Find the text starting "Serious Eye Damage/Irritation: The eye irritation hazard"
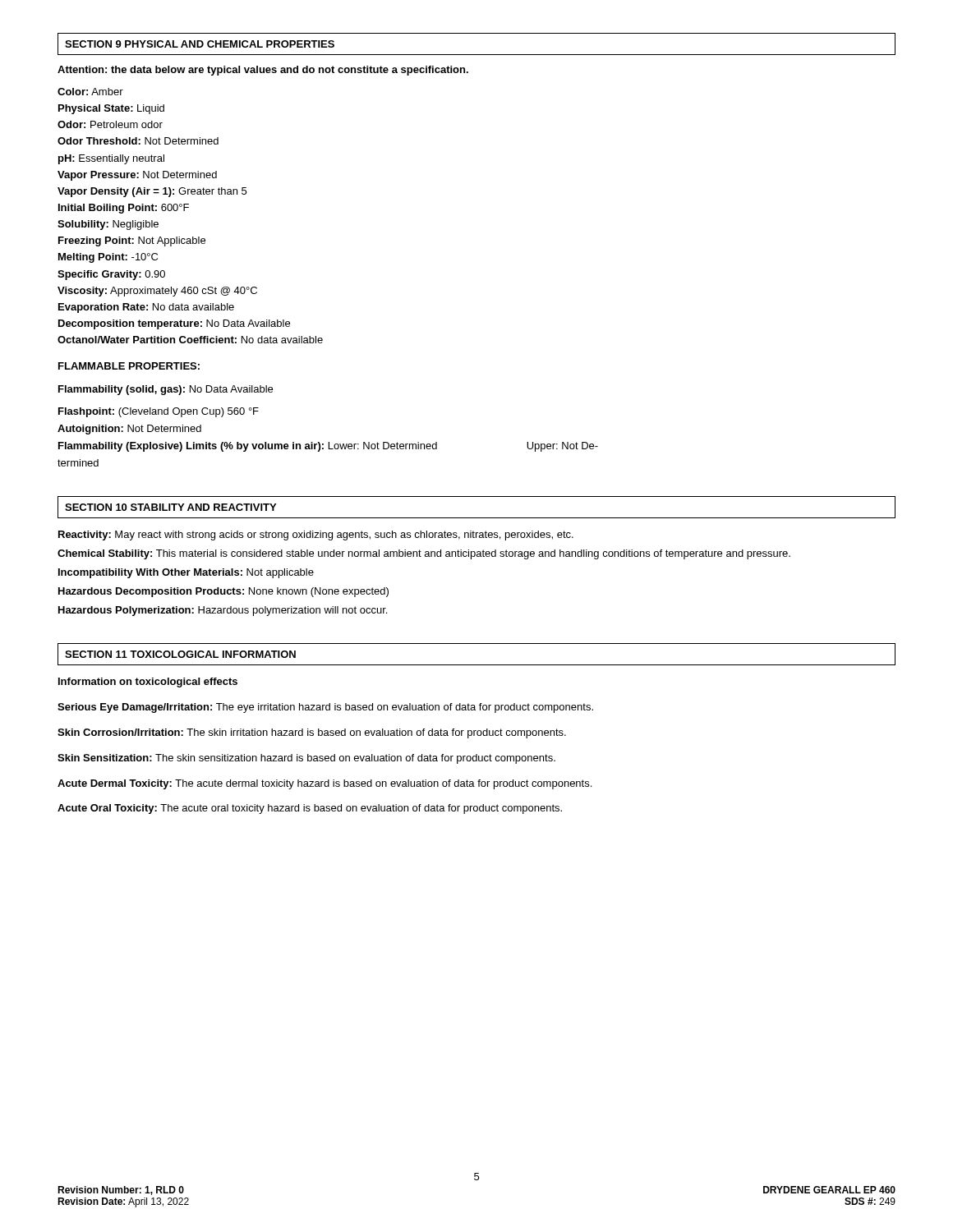This screenshot has width=953, height=1232. [x=476, y=708]
